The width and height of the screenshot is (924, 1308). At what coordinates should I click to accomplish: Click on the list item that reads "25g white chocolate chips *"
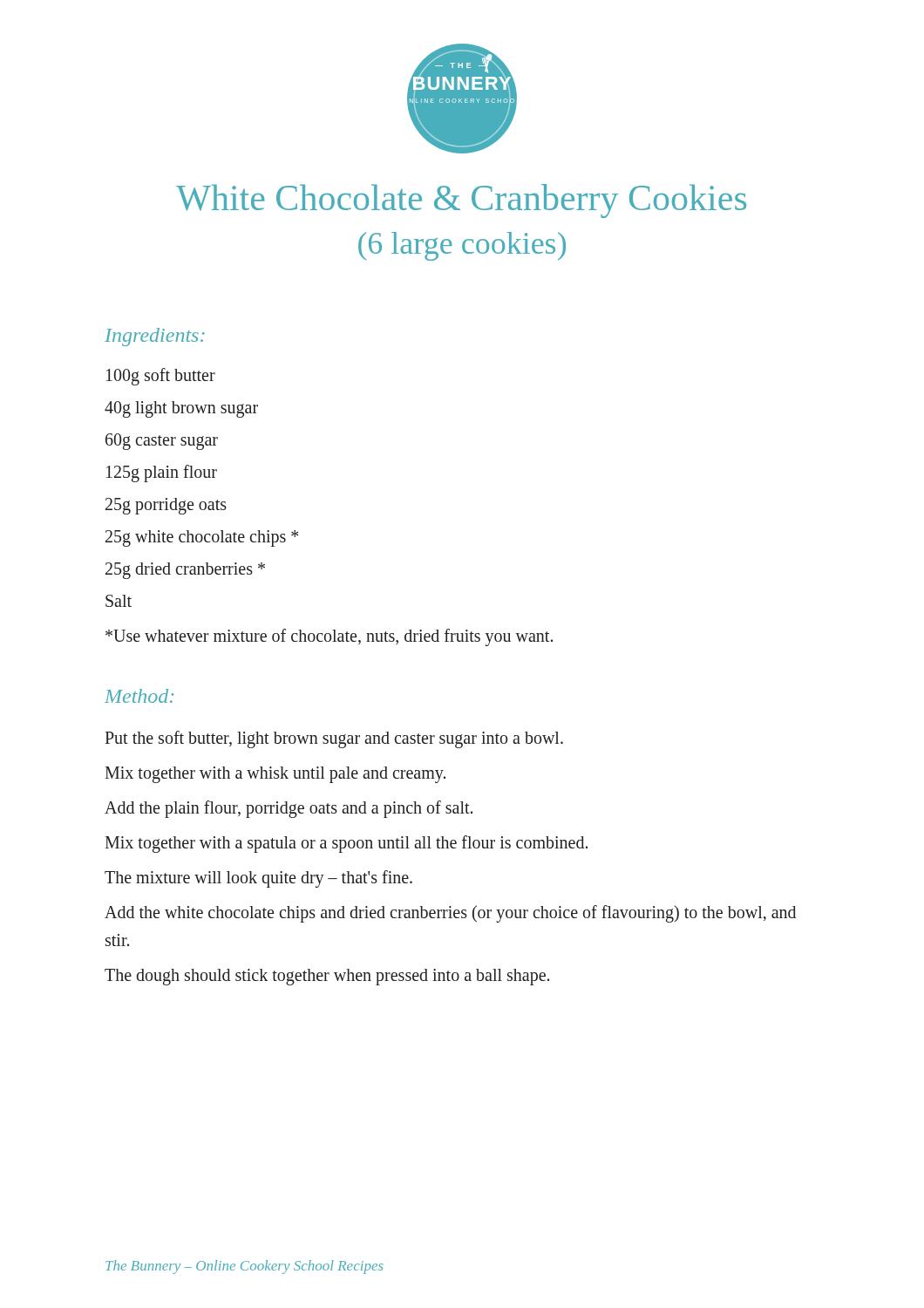202,536
